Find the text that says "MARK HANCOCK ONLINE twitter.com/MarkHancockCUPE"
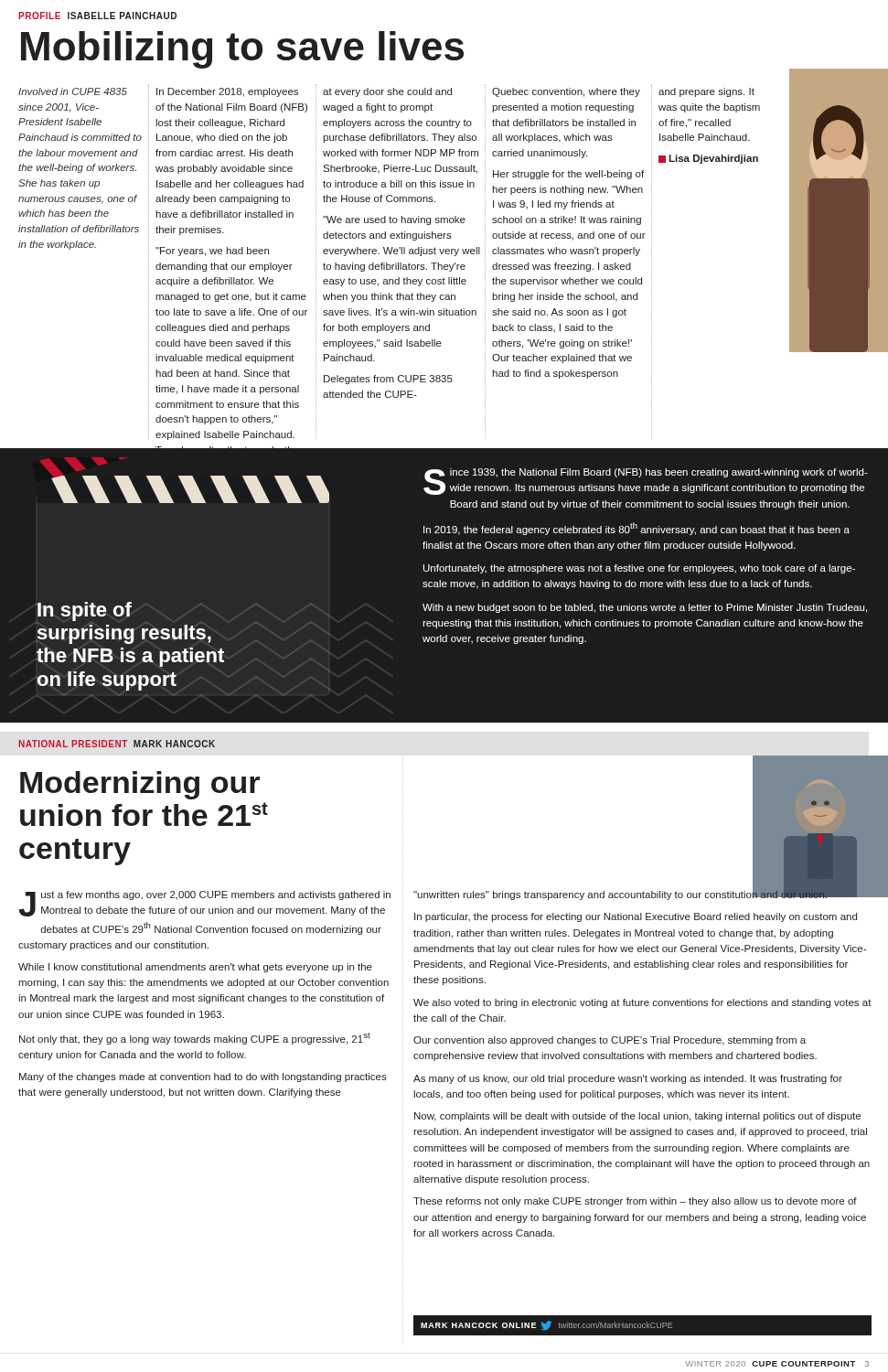This screenshot has width=888, height=1372. pyautogui.click(x=547, y=1325)
